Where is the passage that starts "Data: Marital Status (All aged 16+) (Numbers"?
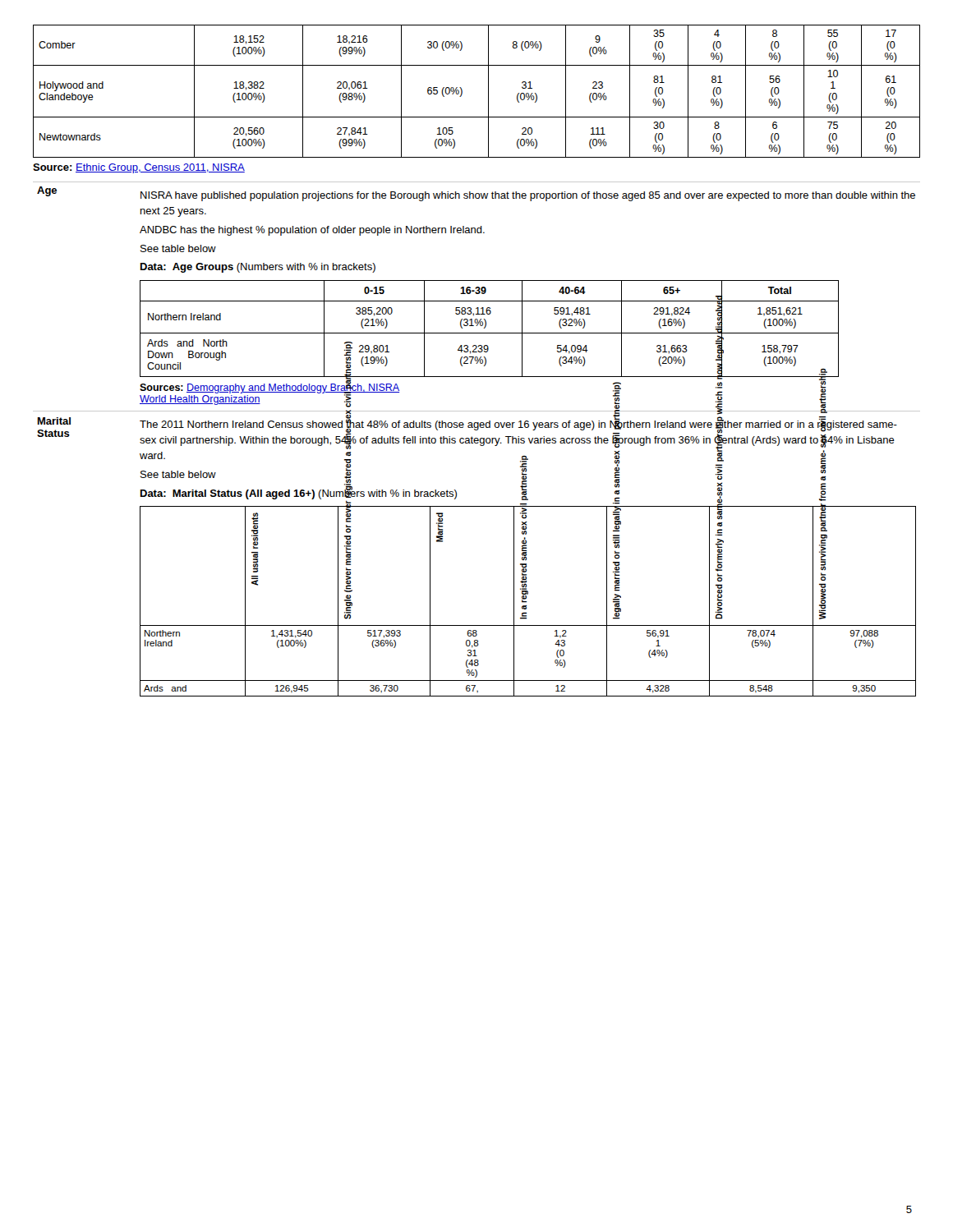953x1232 pixels. tap(299, 493)
